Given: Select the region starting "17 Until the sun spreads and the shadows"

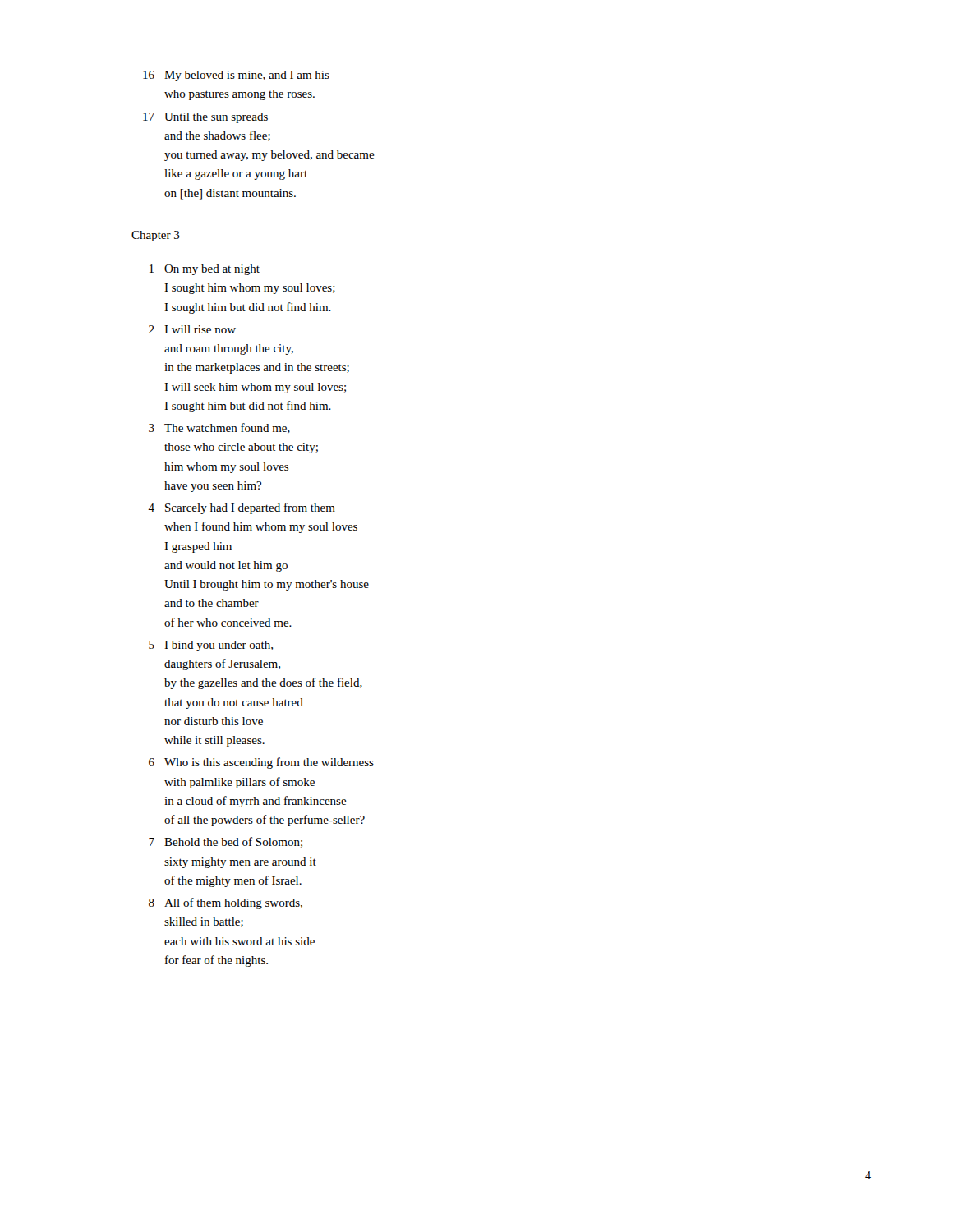Looking at the screenshot, I should [x=253, y=155].
